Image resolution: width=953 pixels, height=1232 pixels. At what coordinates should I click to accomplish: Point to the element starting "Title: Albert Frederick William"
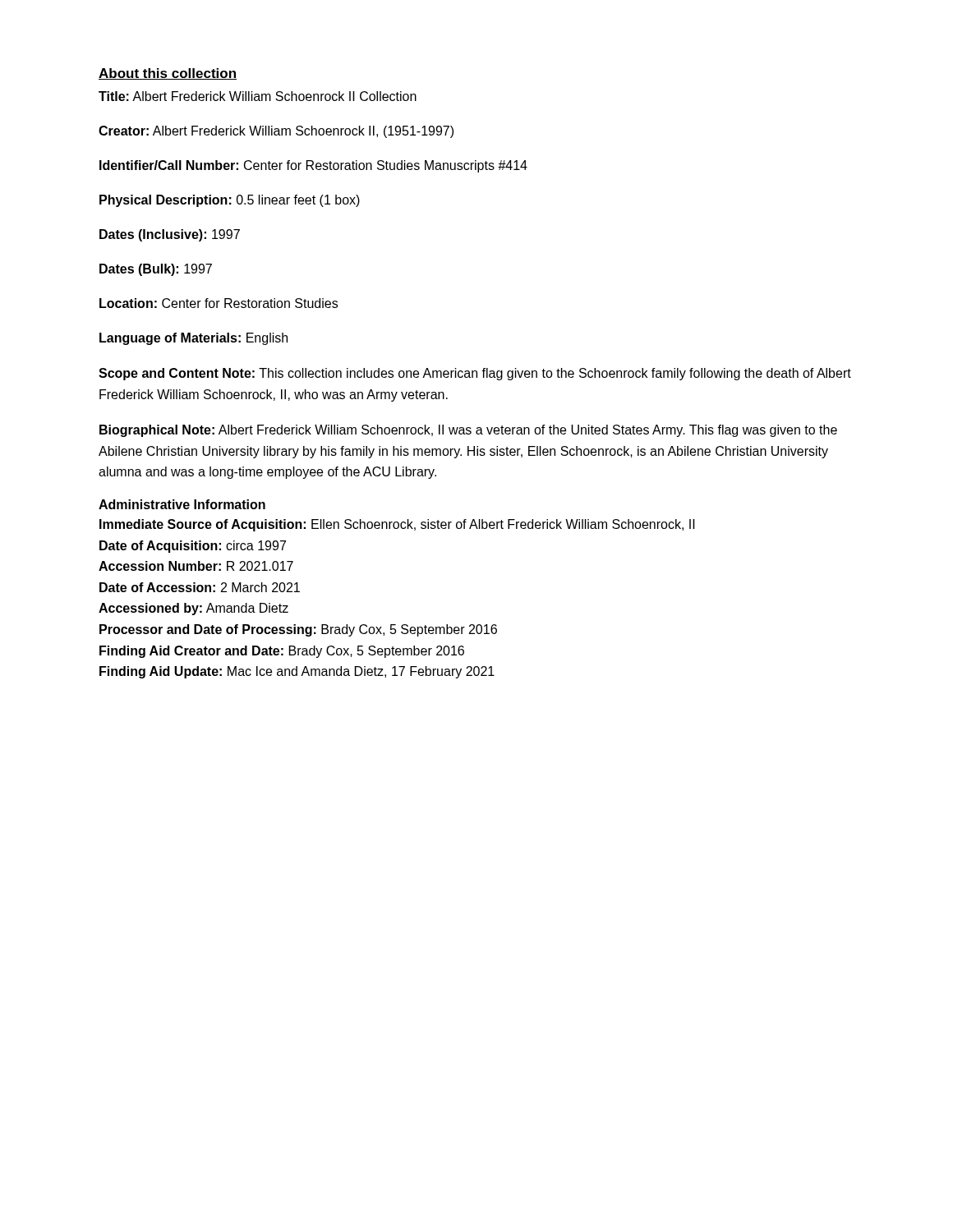coord(258,97)
